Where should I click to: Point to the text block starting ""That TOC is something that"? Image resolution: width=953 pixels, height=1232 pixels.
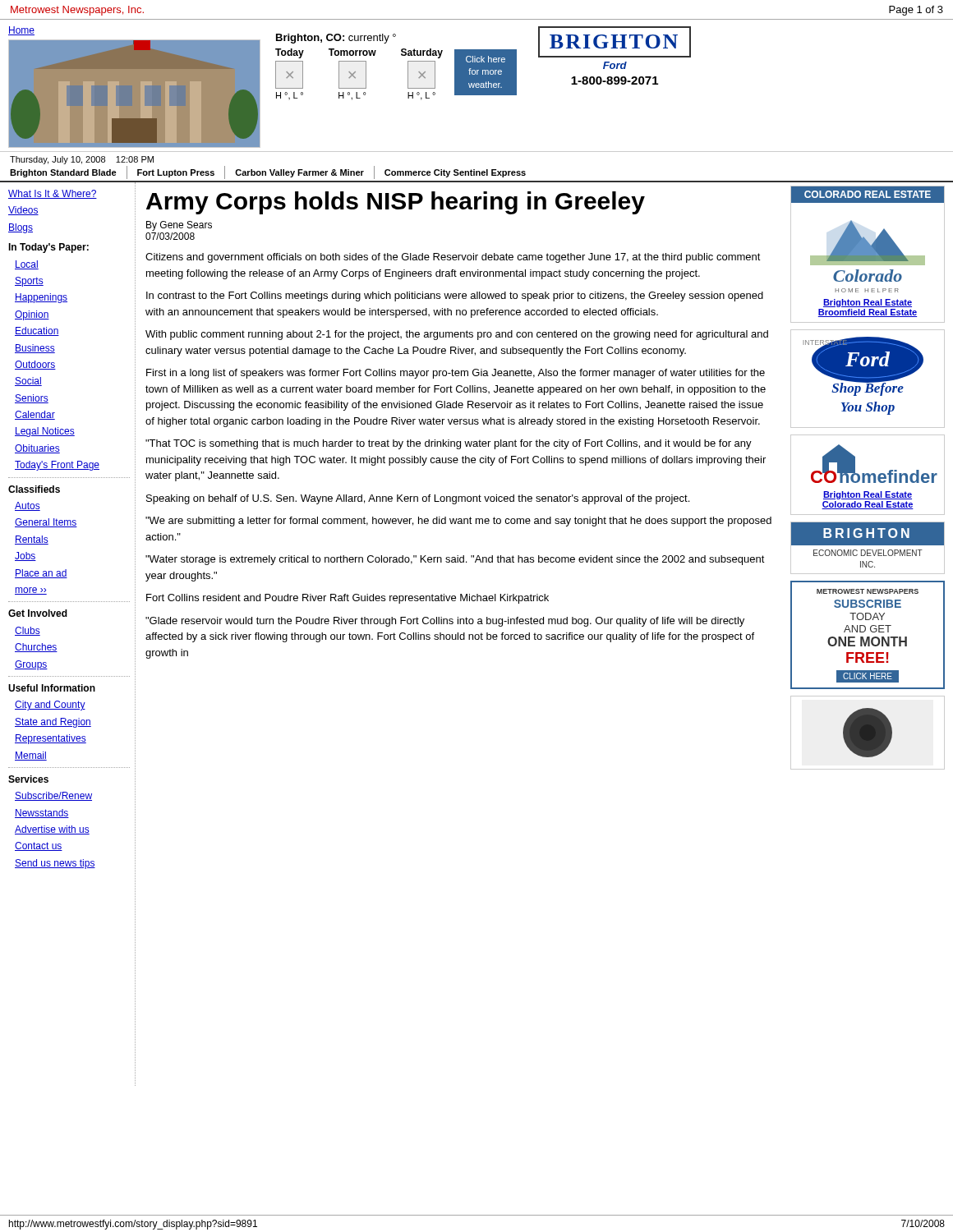point(456,459)
